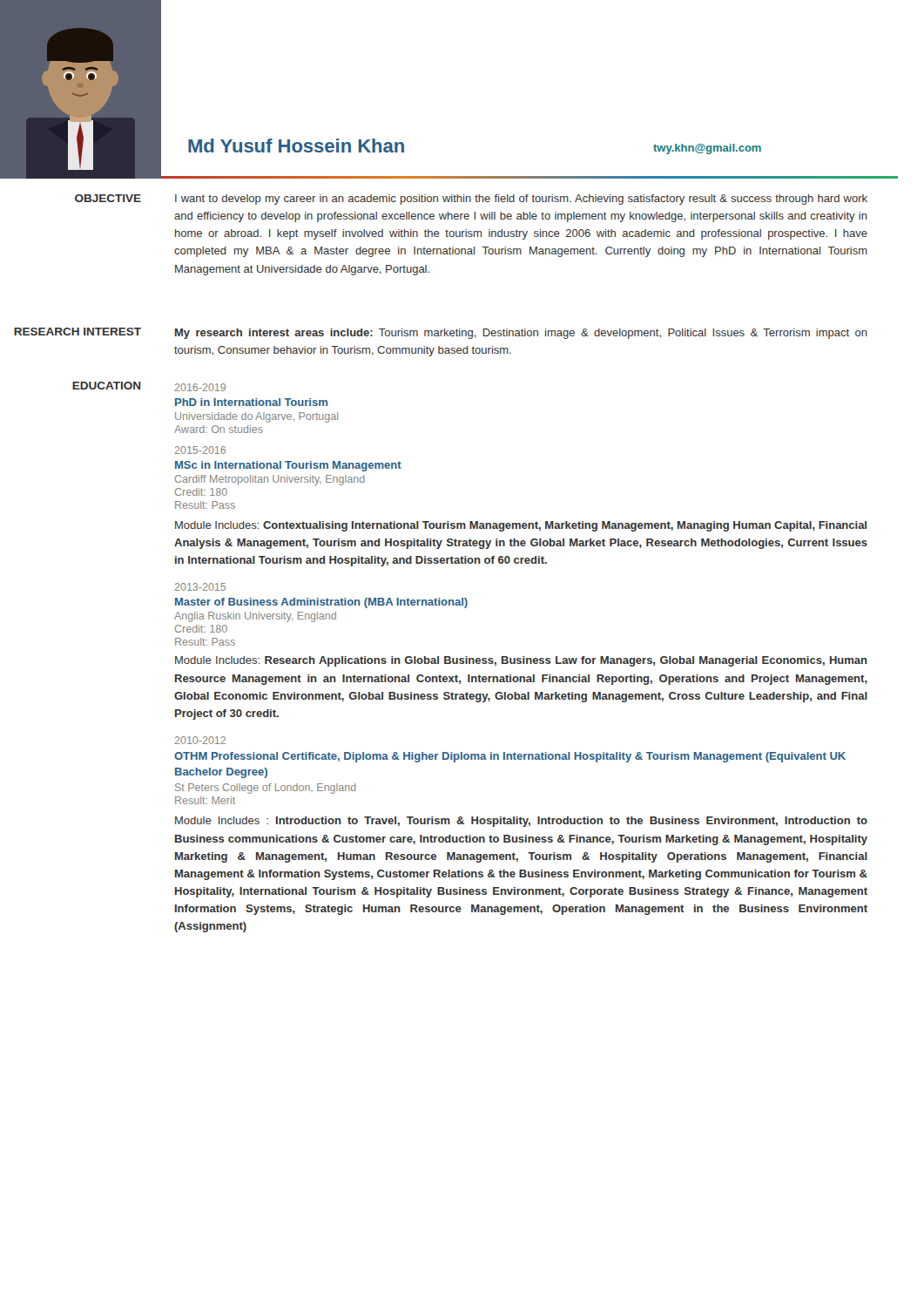The height and width of the screenshot is (1307, 924).
Task: Locate the text starting "Module Includes : Introduction to Travel, Tourism"
Action: coord(521,873)
